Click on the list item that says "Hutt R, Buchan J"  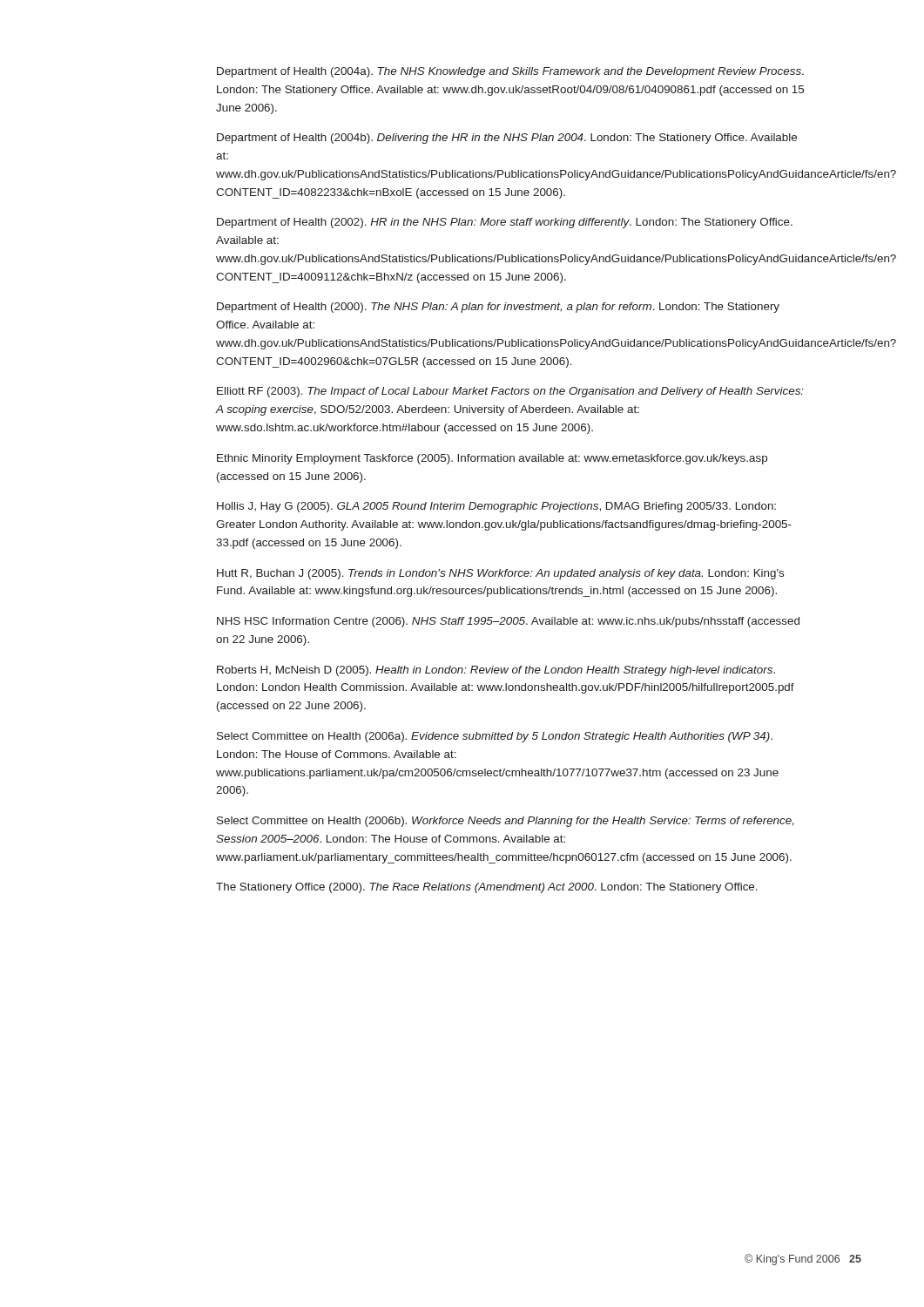click(x=500, y=582)
